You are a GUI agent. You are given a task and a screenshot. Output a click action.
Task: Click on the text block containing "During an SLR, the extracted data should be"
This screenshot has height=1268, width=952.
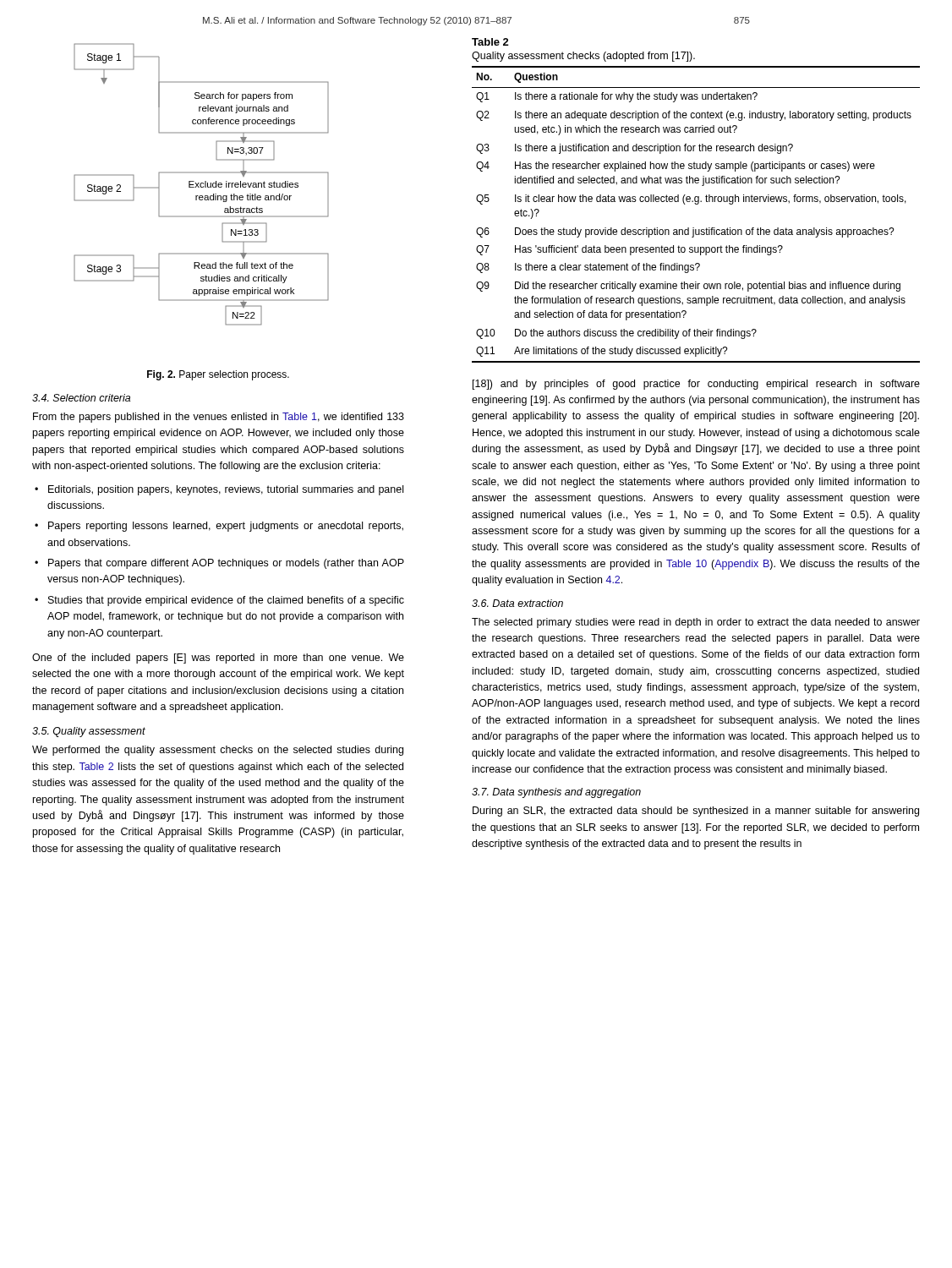point(696,827)
